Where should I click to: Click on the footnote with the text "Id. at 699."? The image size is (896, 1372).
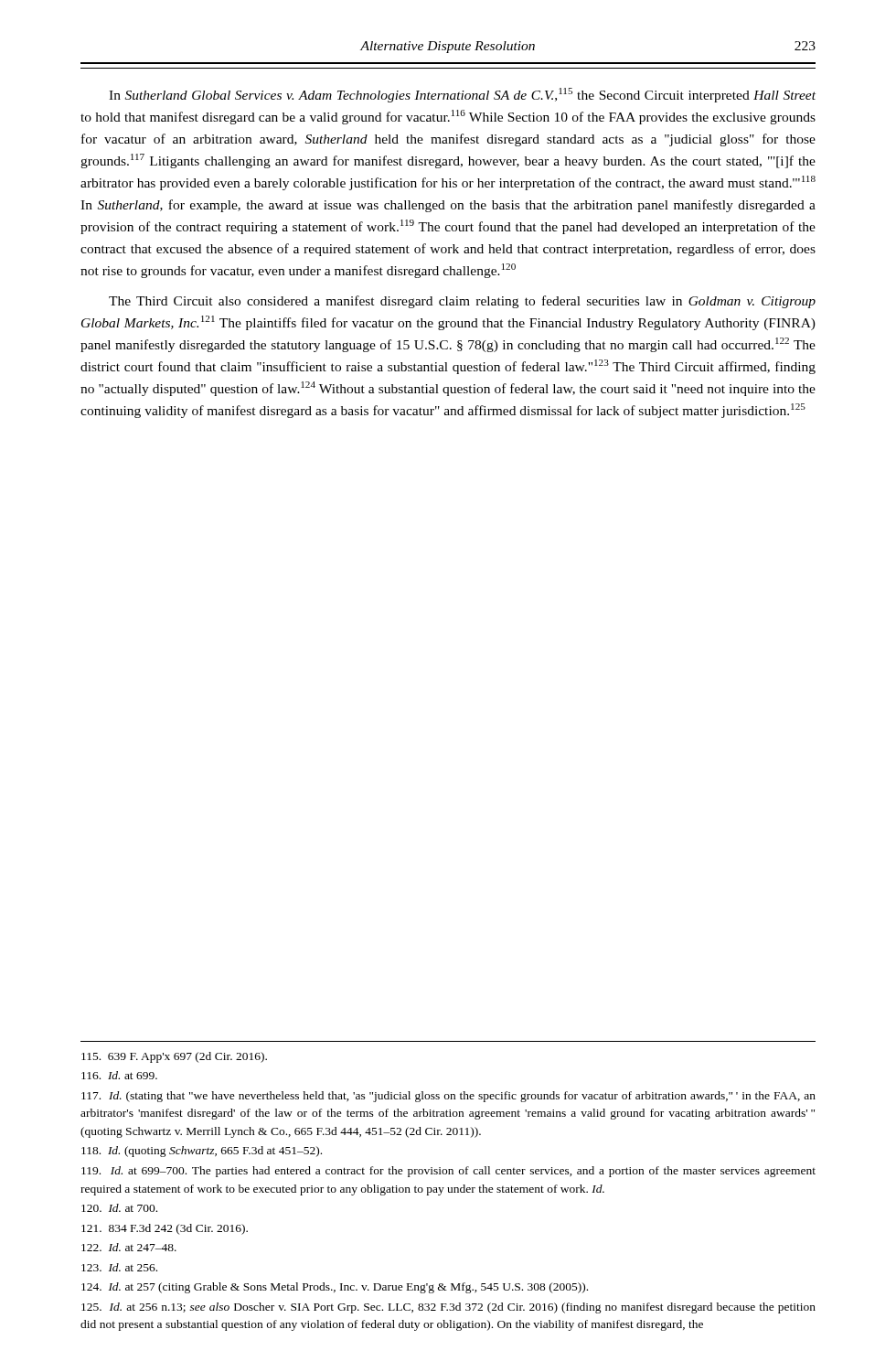119,1075
